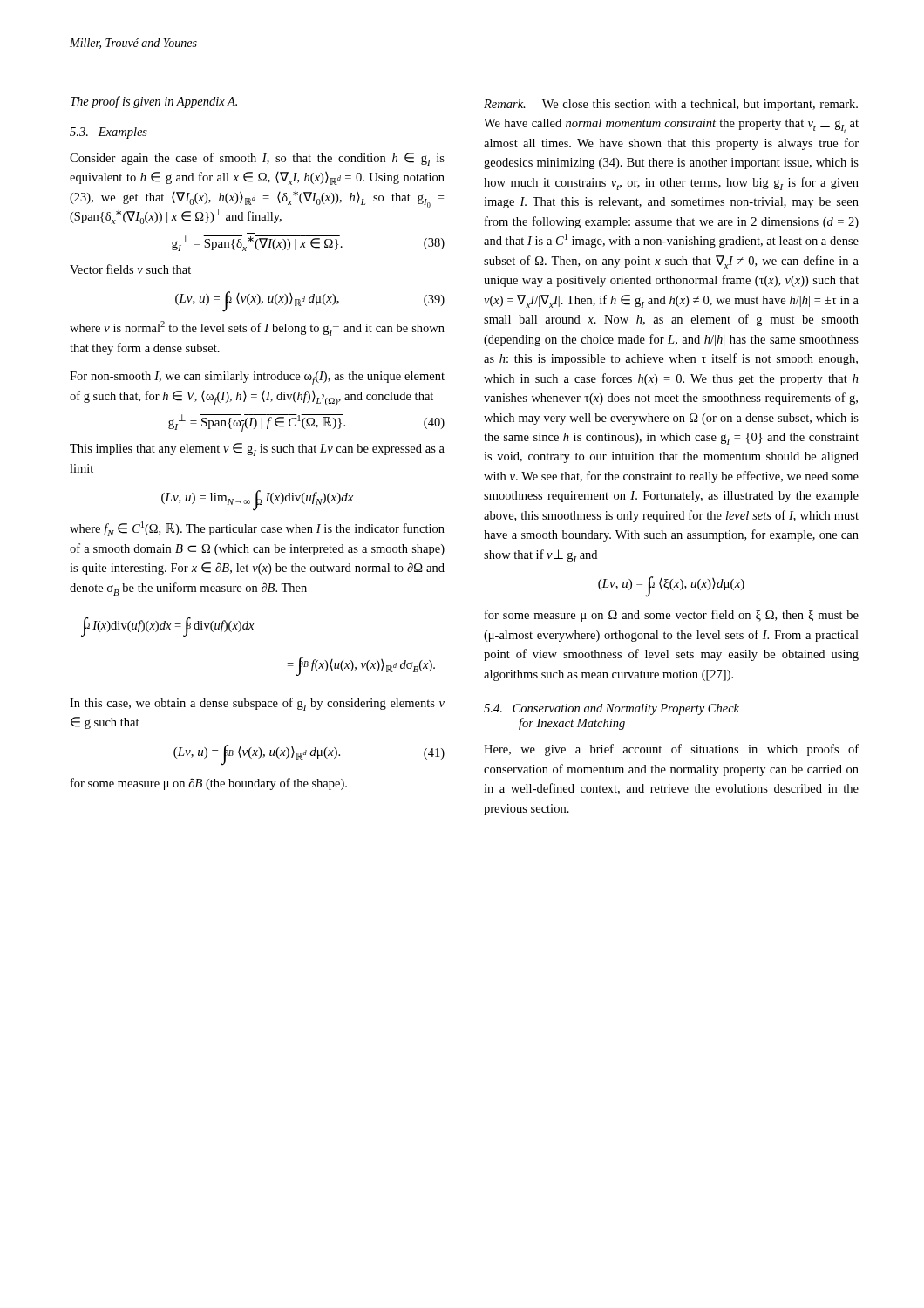The height and width of the screenshot is (1308, 924).
Task: Locate the block of text that opens with "The proof is"
Action: [x=154, y=101]
